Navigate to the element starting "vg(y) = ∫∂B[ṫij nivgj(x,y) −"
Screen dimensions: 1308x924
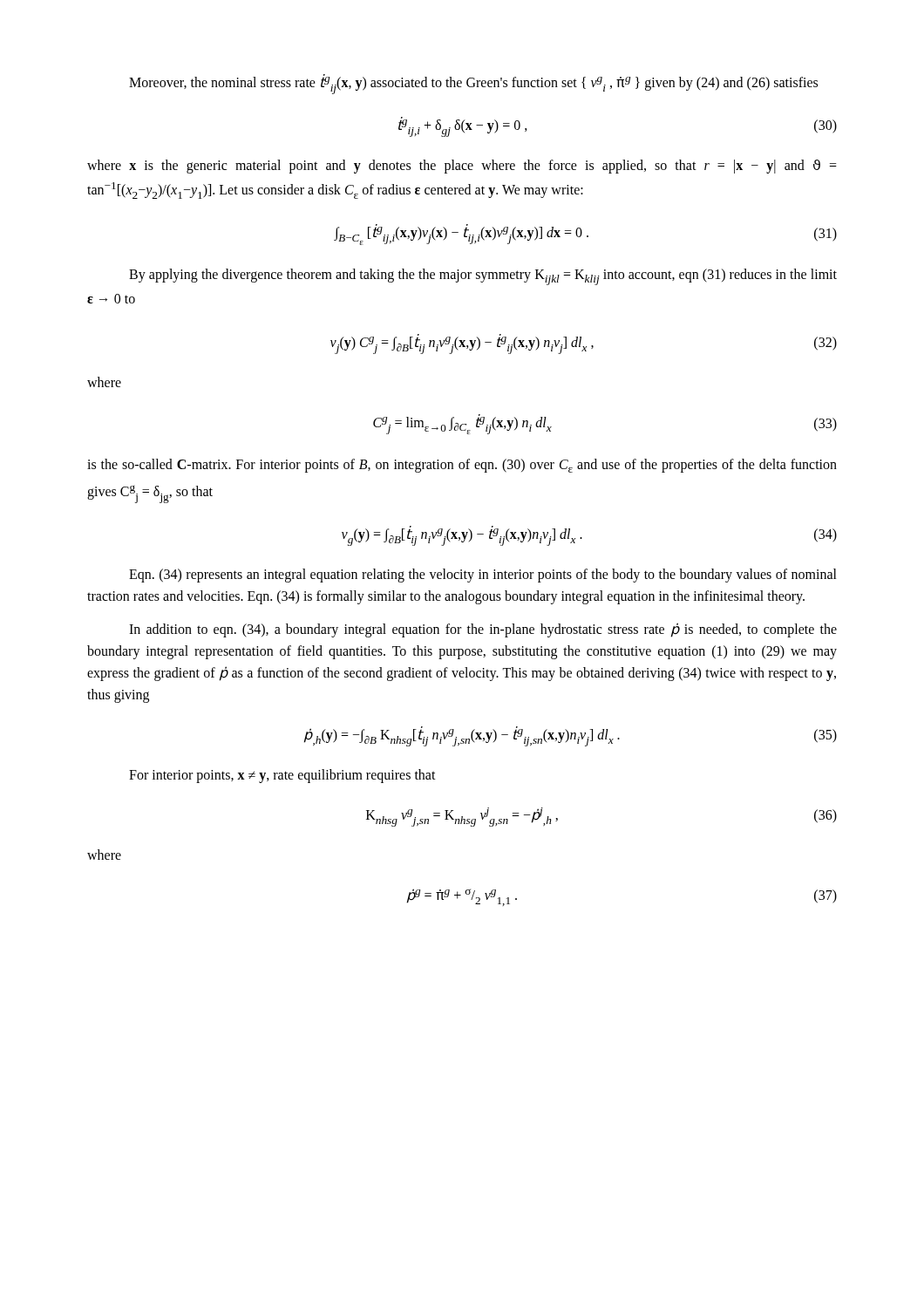point(589,535)
